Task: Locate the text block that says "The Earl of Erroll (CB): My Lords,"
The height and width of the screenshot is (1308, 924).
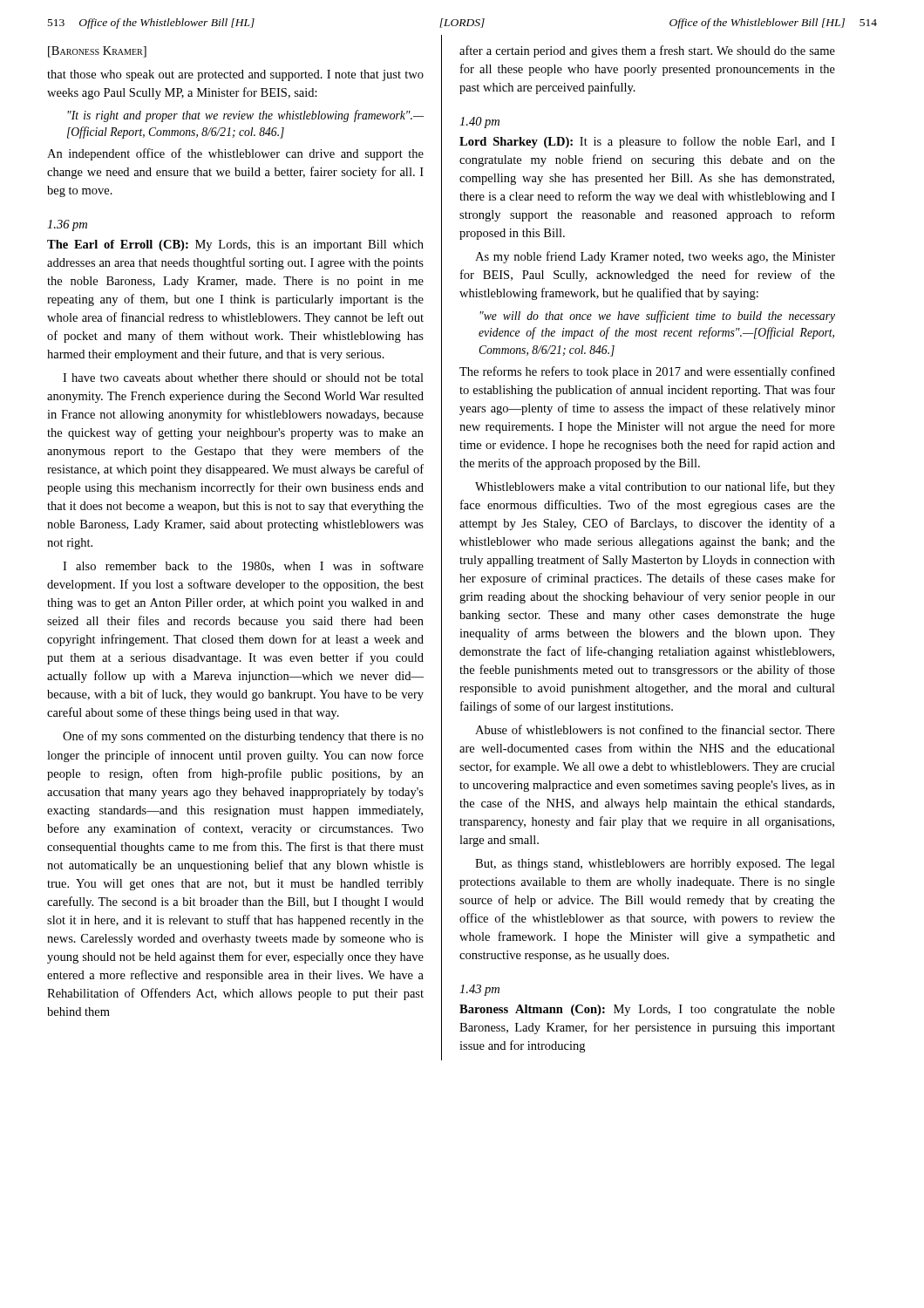Action: point(235,628)
